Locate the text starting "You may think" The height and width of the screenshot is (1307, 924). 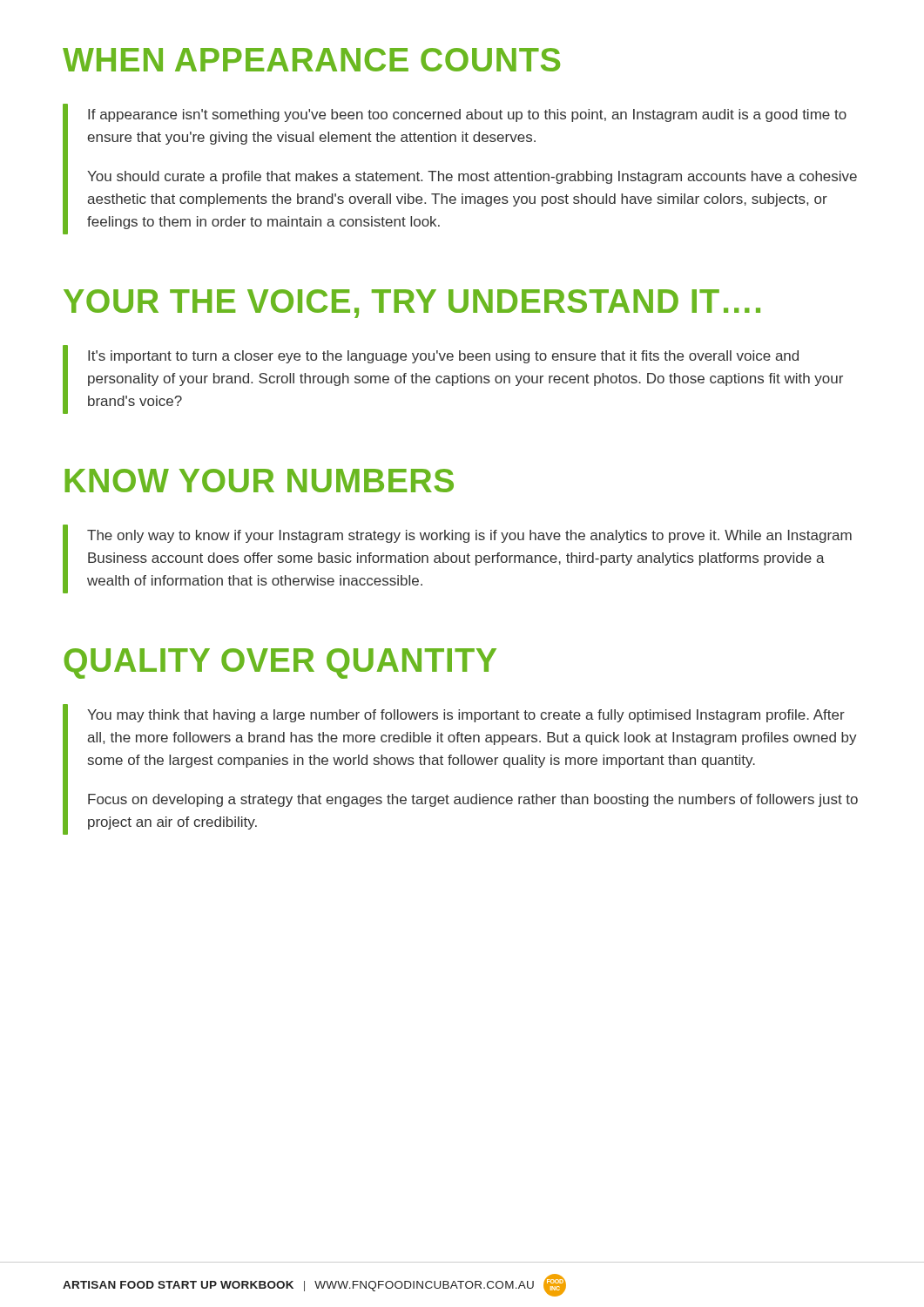pos(462,769)
